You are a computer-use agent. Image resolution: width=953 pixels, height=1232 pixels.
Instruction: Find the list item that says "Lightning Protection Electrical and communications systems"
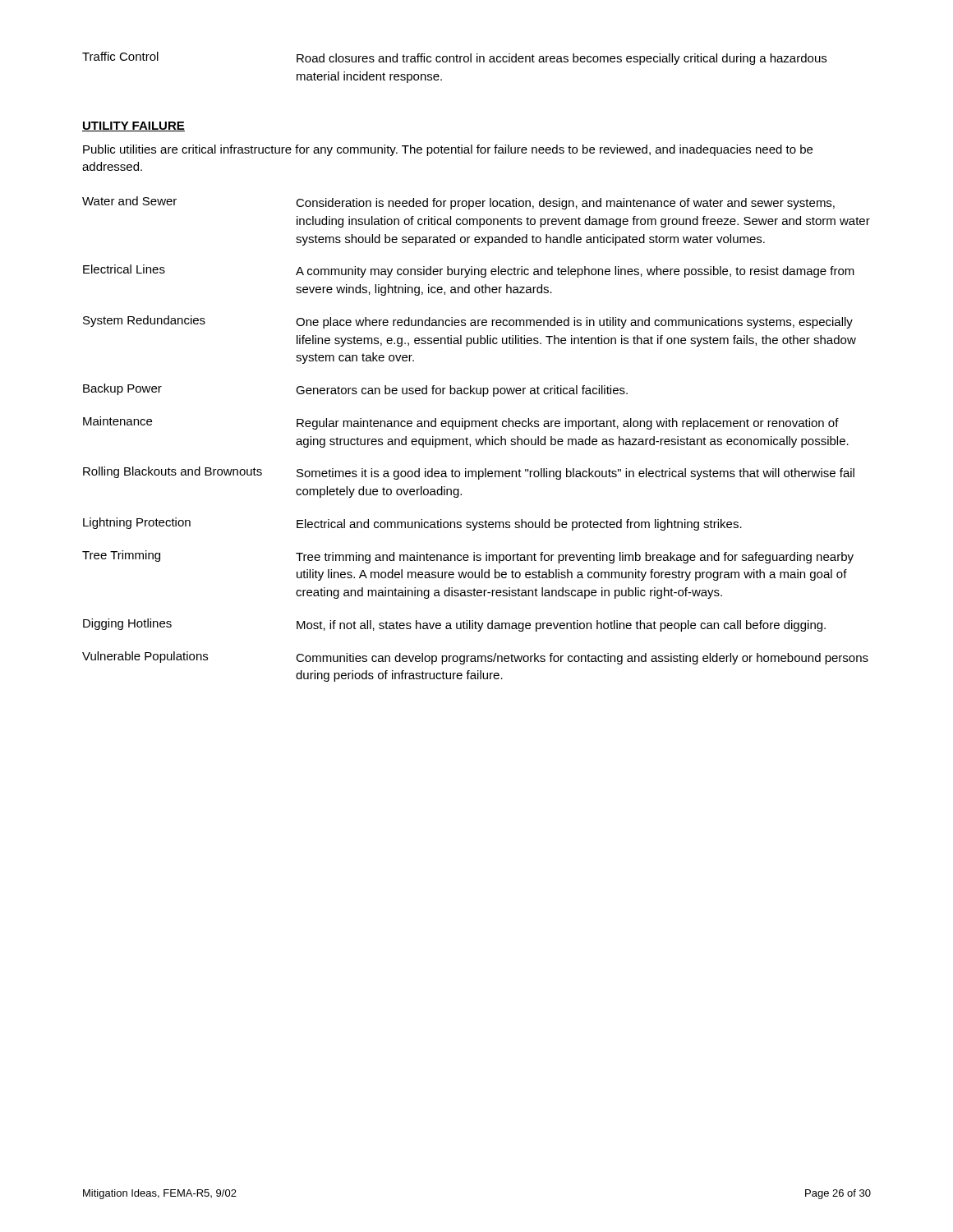(x=476, y=524)
